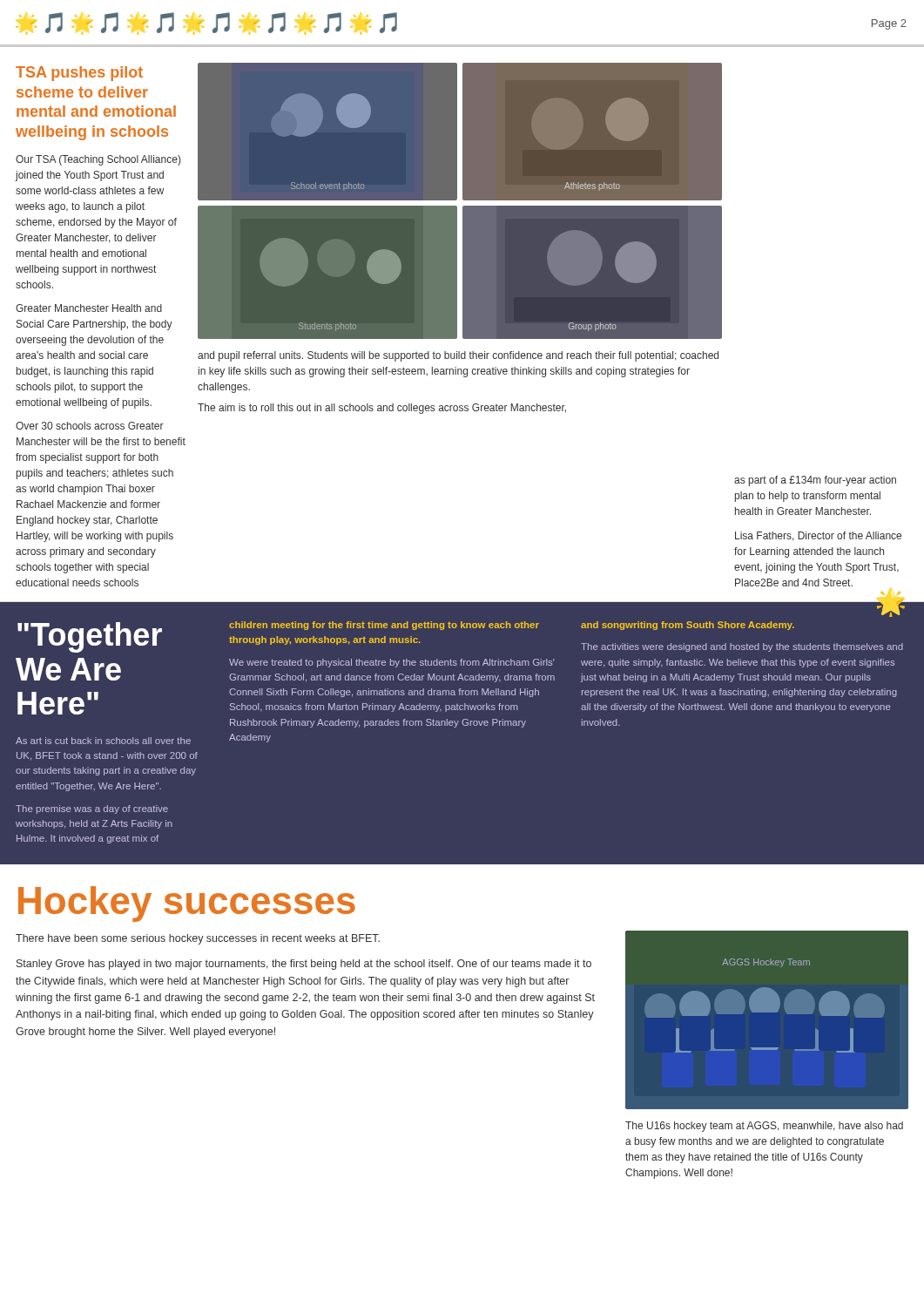Find the text block containing "We were treated"
Viewport: 924px width, 1307px height.
click(392, 699)
